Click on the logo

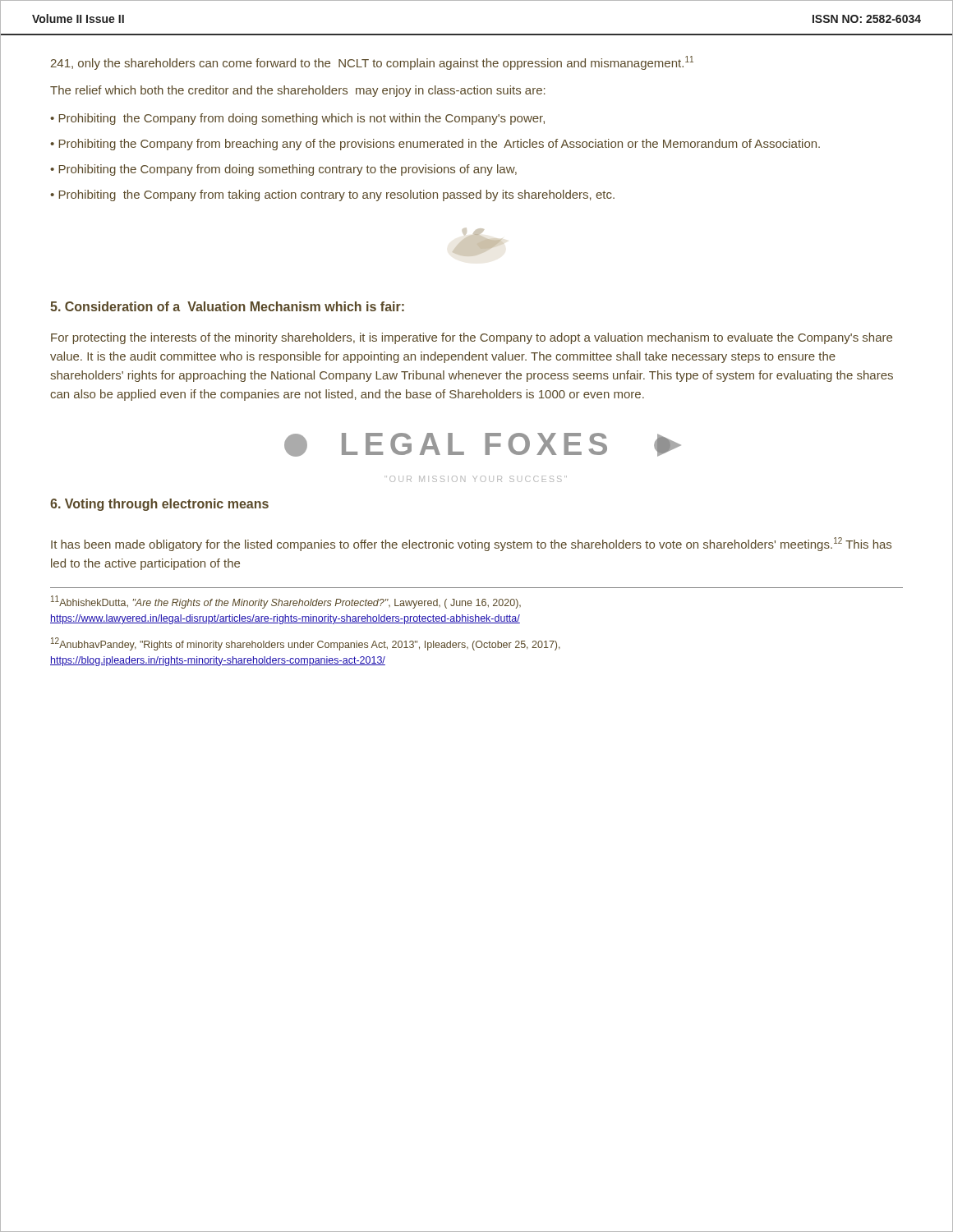click(476, 449)
